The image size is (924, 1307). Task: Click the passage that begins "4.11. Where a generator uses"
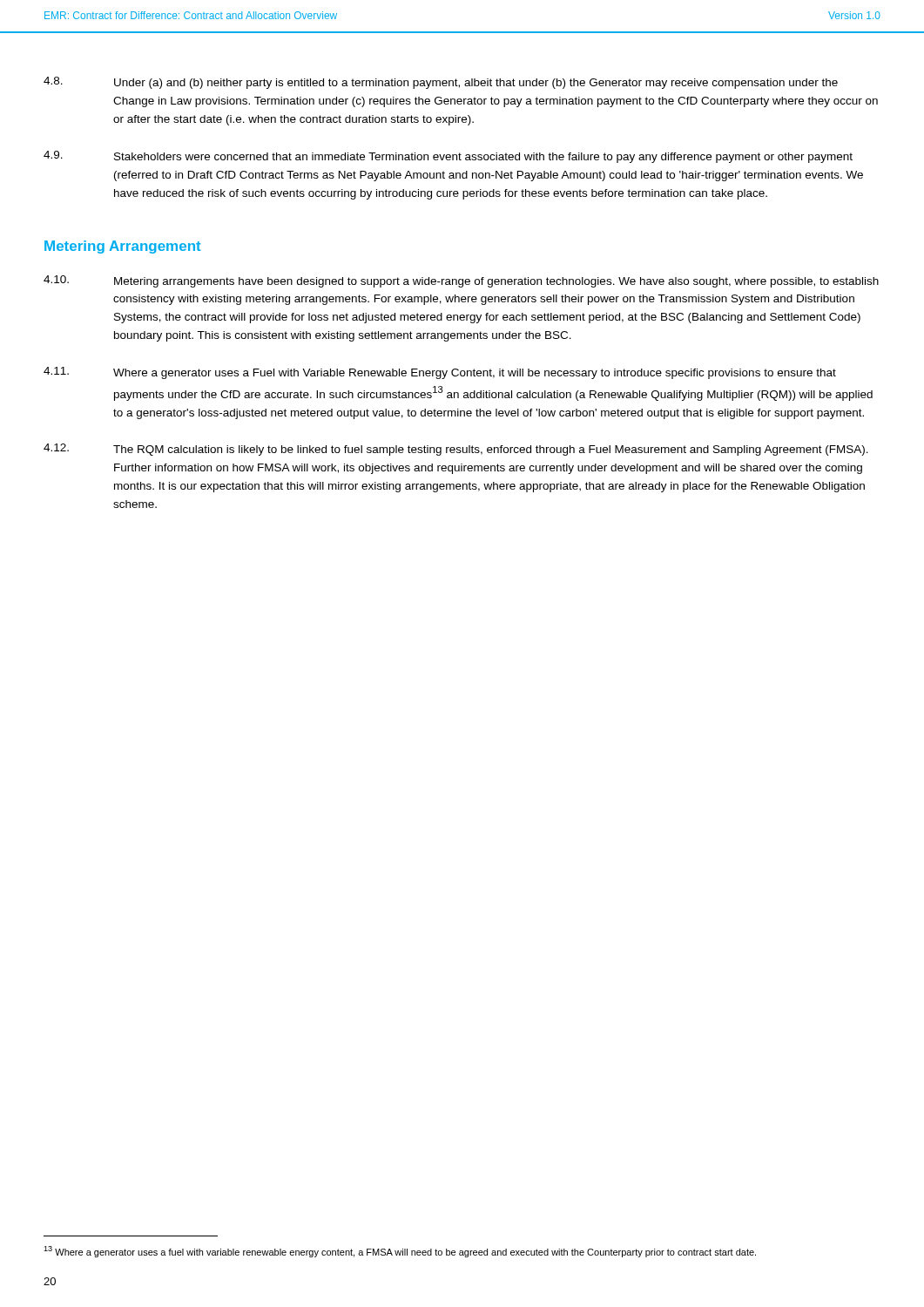coord(462,393)
